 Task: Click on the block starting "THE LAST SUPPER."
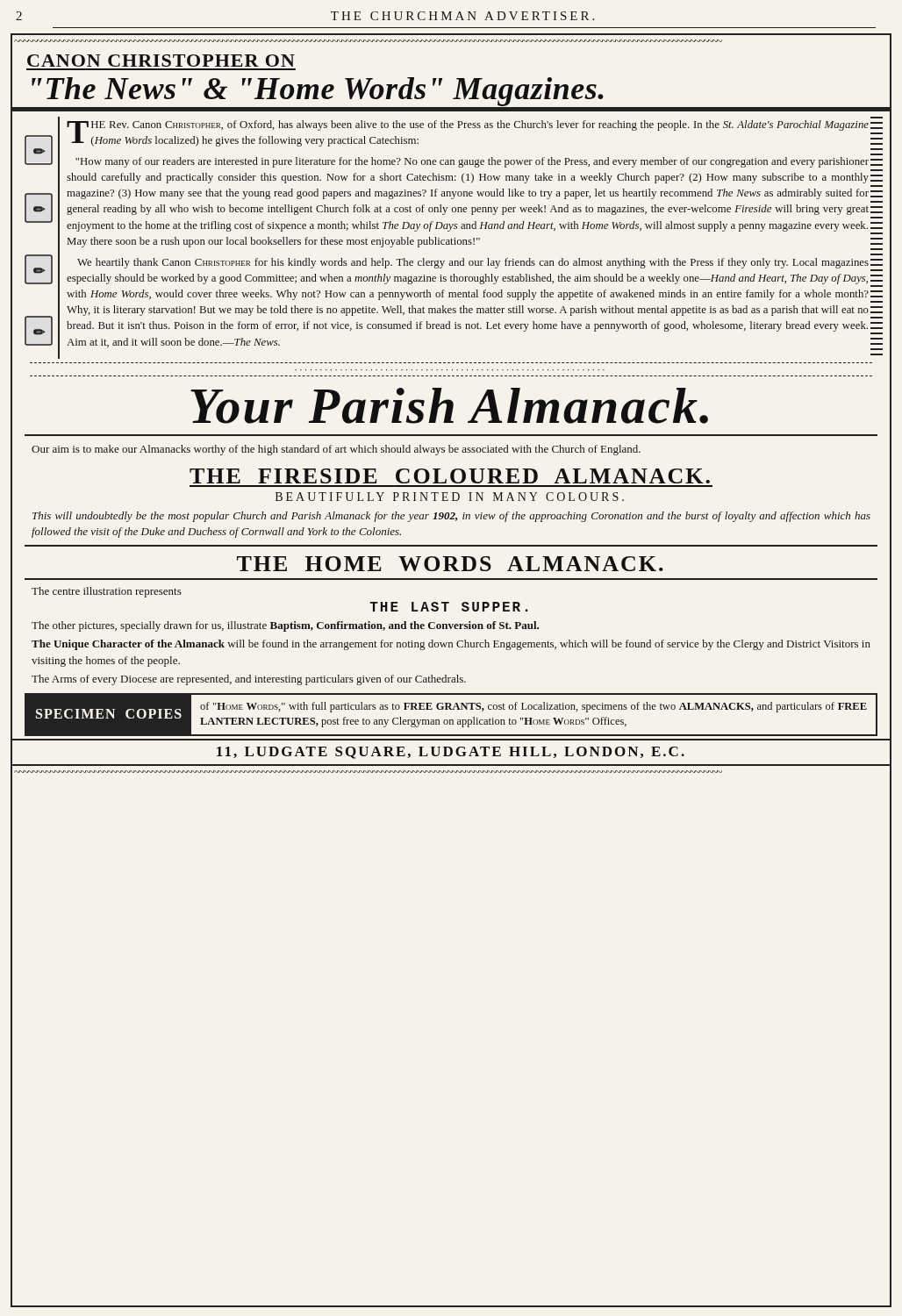tap(451, 608)
